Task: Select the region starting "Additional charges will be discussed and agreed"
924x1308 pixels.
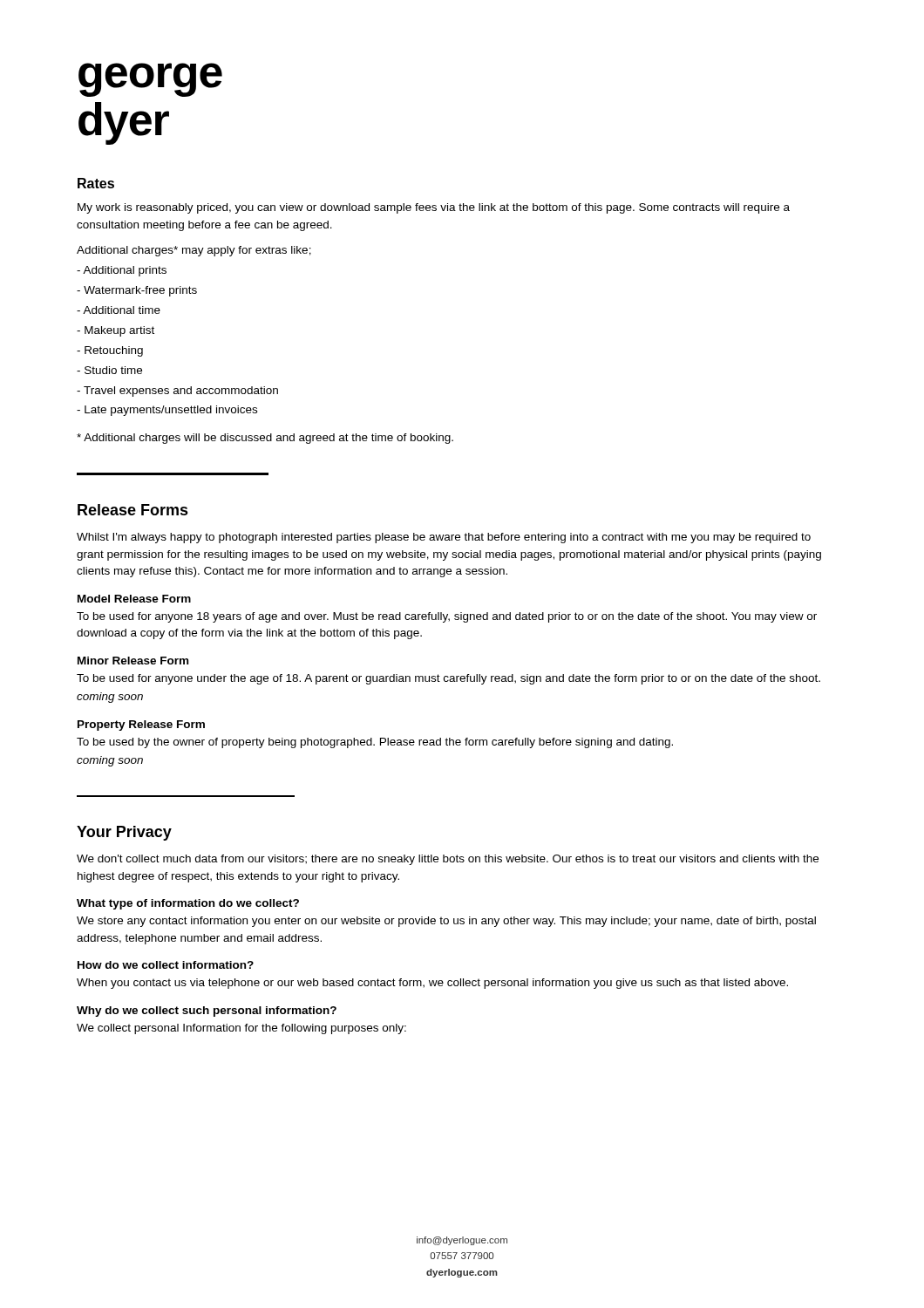Action: (x=452, y=438)
